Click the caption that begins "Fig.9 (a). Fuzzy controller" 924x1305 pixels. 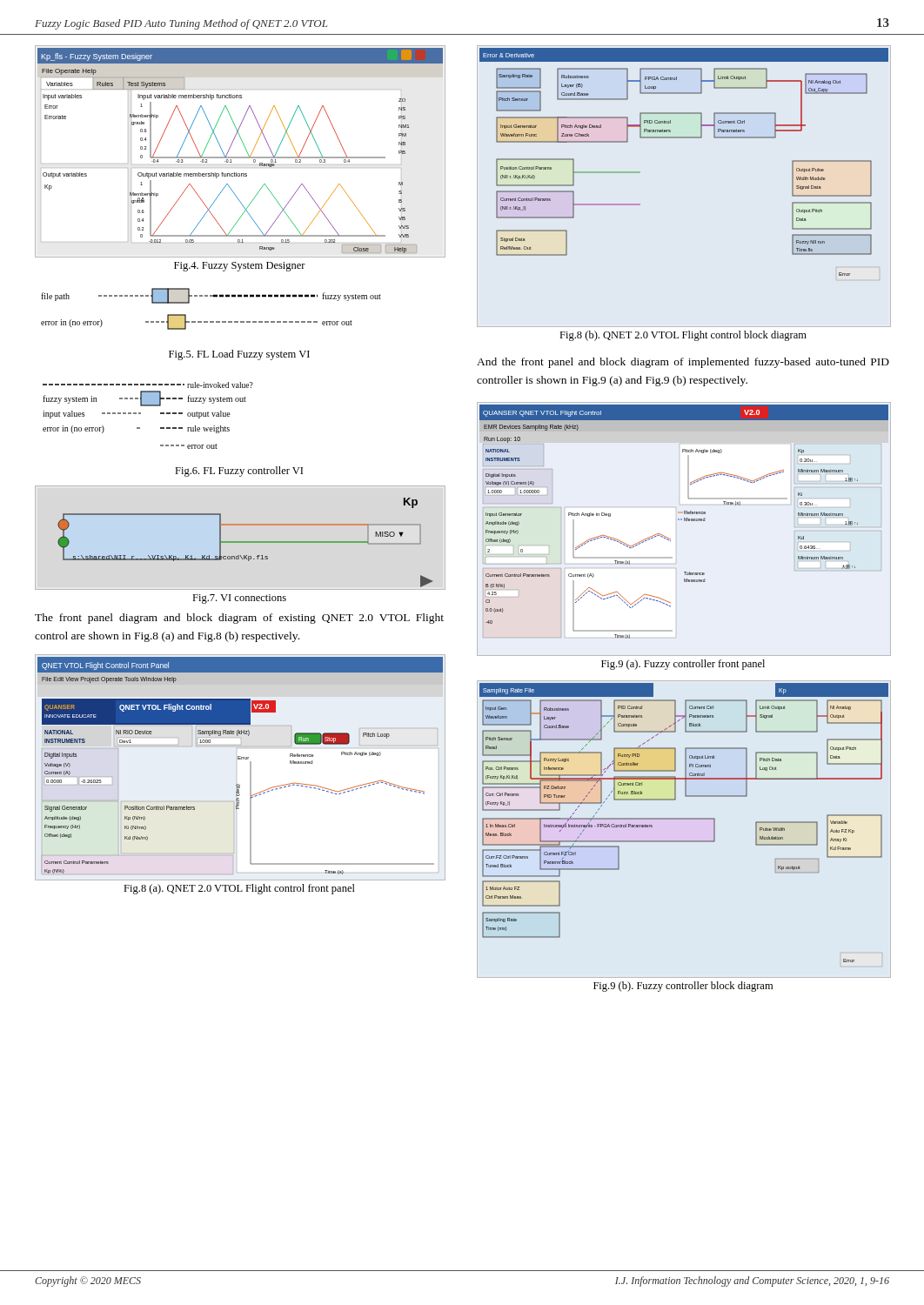pos(683,664)
